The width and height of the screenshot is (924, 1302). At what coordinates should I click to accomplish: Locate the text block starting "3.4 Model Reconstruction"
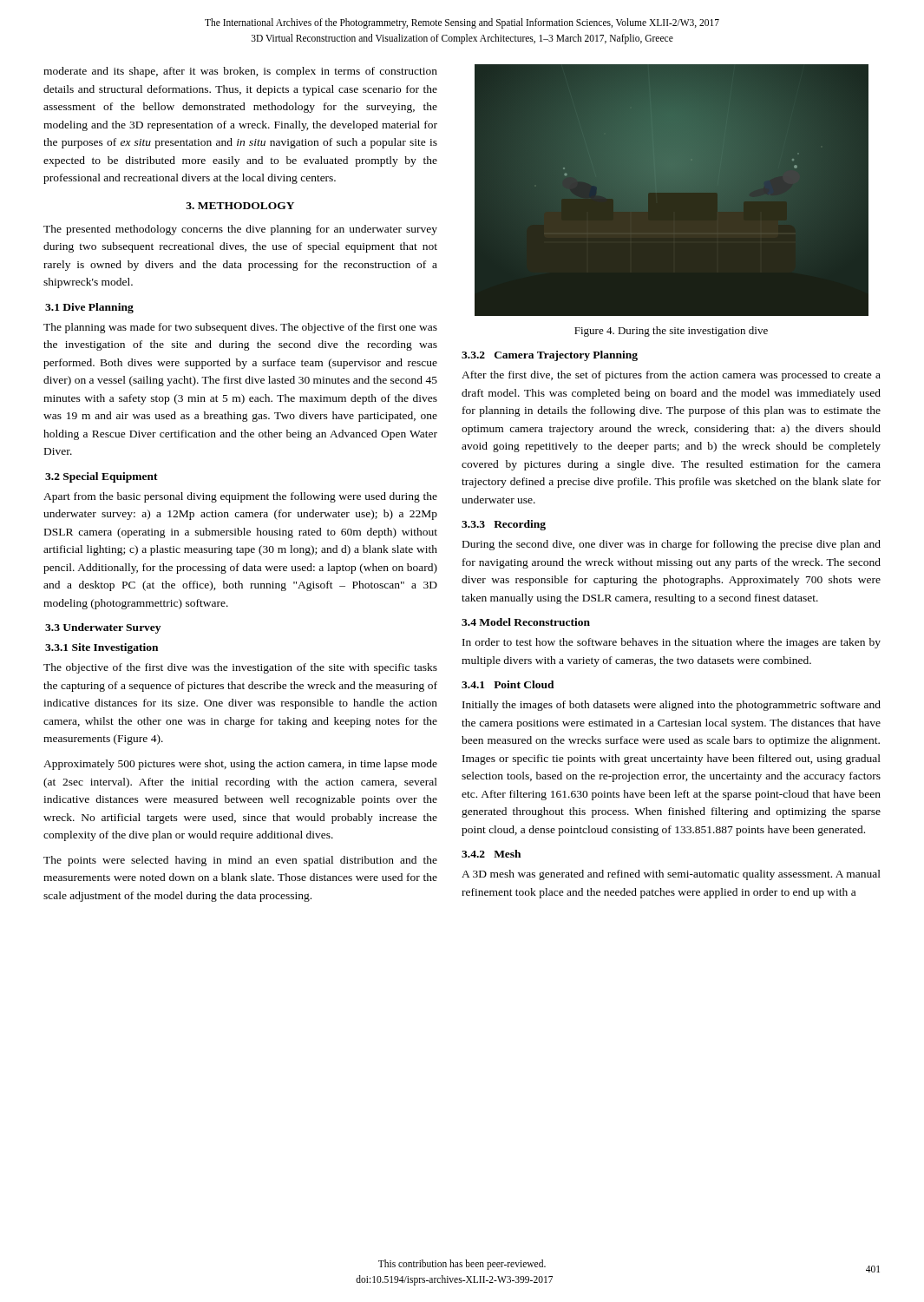pyautogui.click(x=526, y=622)
